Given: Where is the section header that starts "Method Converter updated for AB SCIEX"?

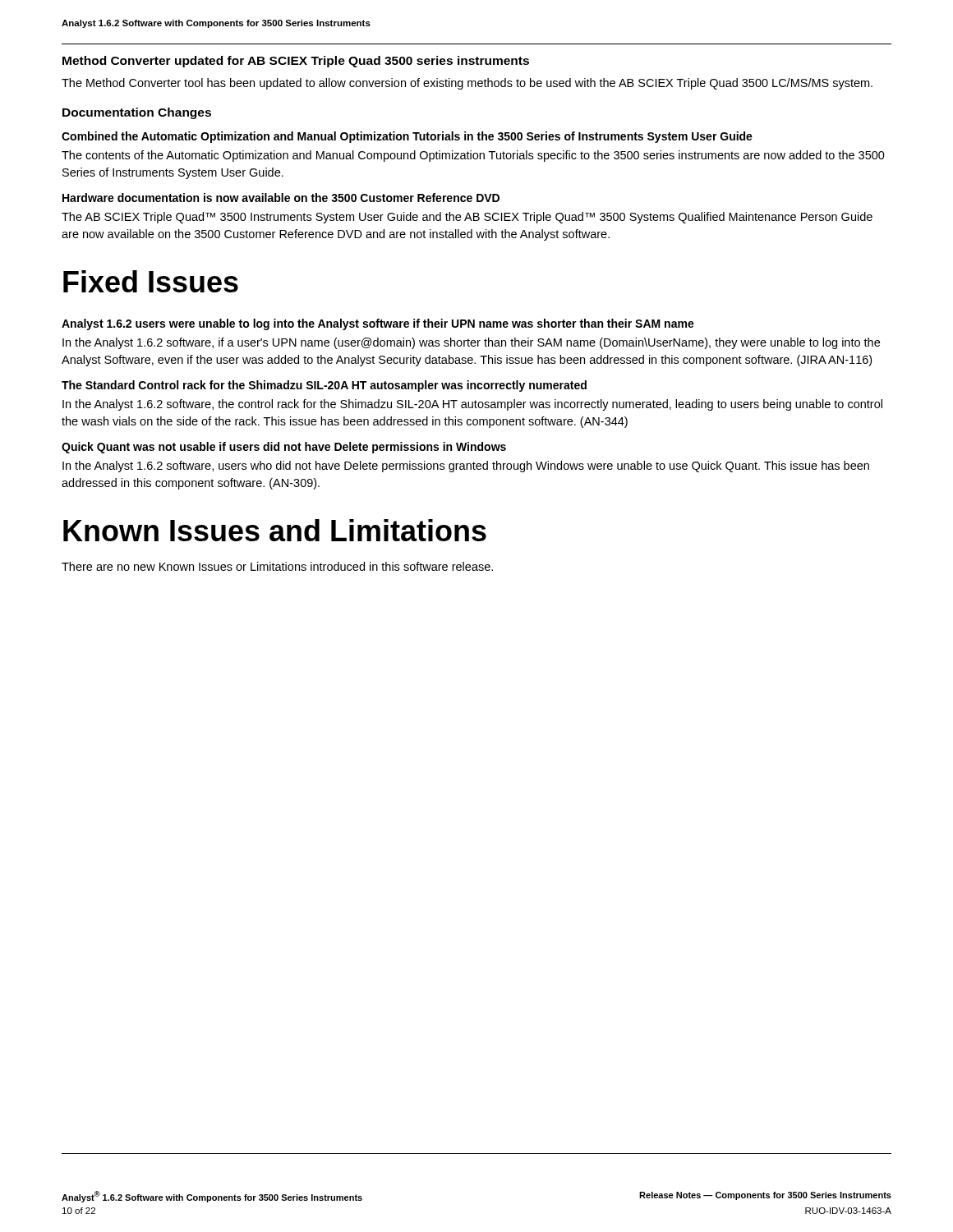Looking at the screenshot, I should pyautogui.click(x=296, y=60).
